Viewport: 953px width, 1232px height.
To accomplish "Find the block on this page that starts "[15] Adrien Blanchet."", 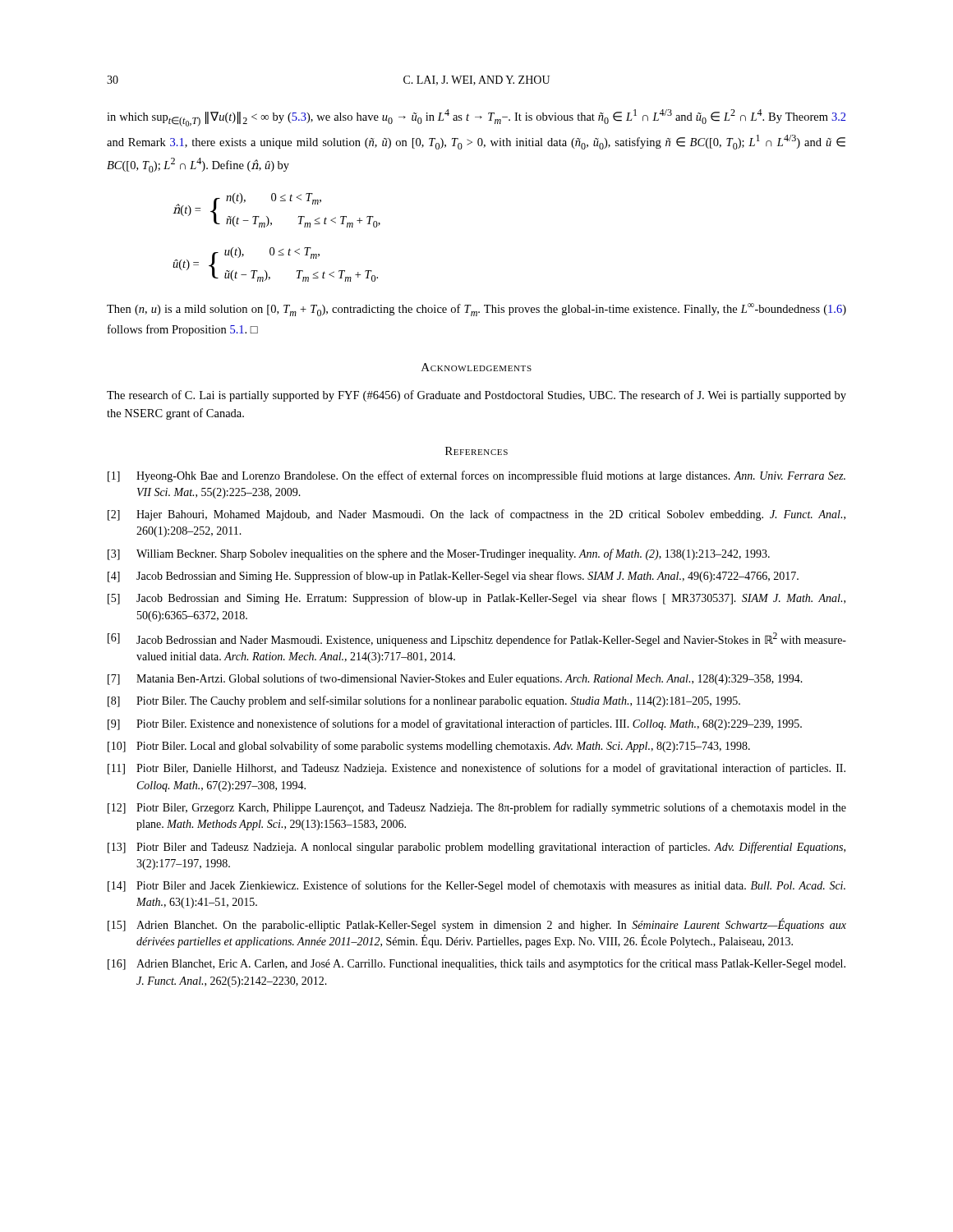I will click(x=476, y=934).
